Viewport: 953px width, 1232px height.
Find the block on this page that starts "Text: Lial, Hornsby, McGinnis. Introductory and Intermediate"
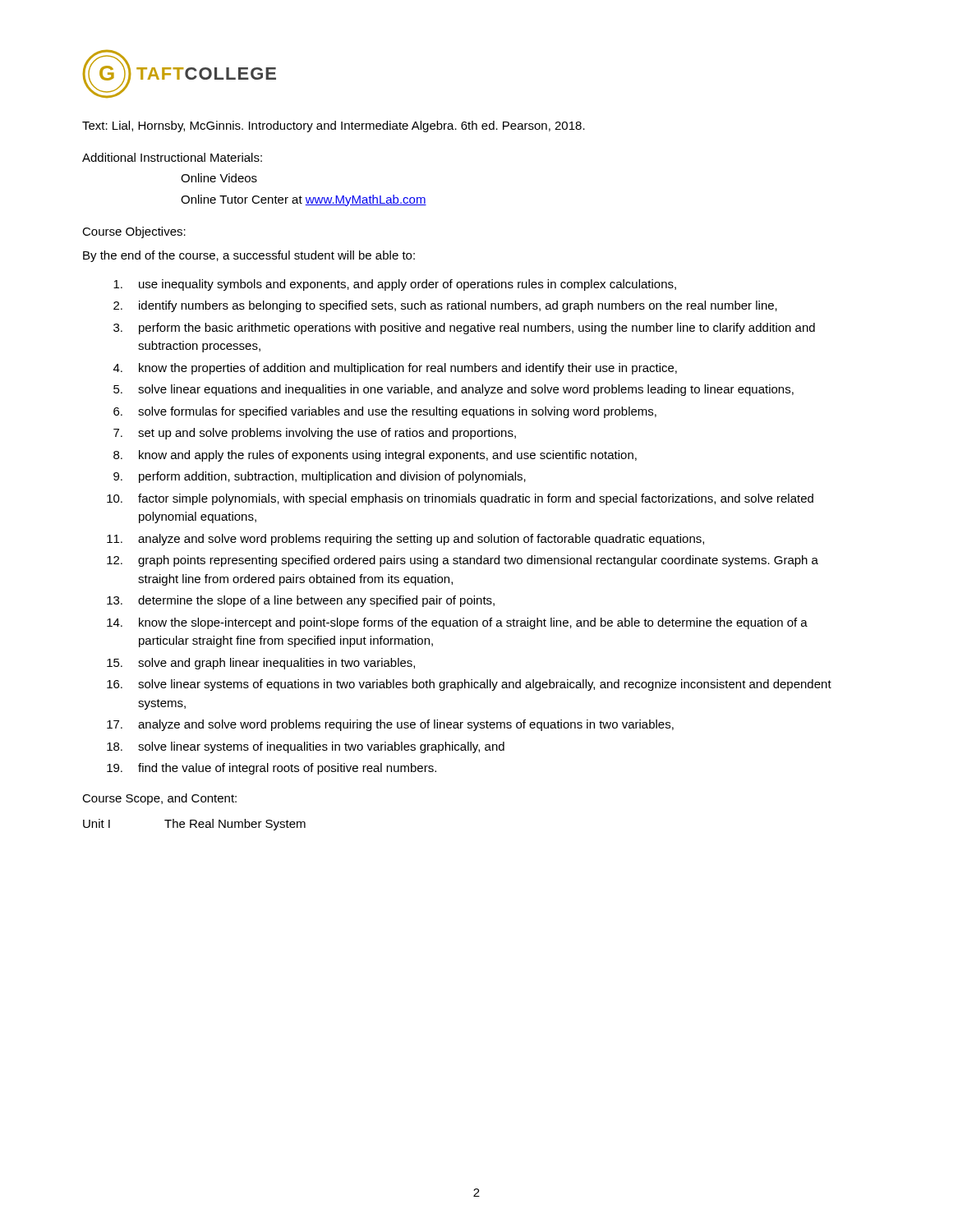click(x=334, y=125)
